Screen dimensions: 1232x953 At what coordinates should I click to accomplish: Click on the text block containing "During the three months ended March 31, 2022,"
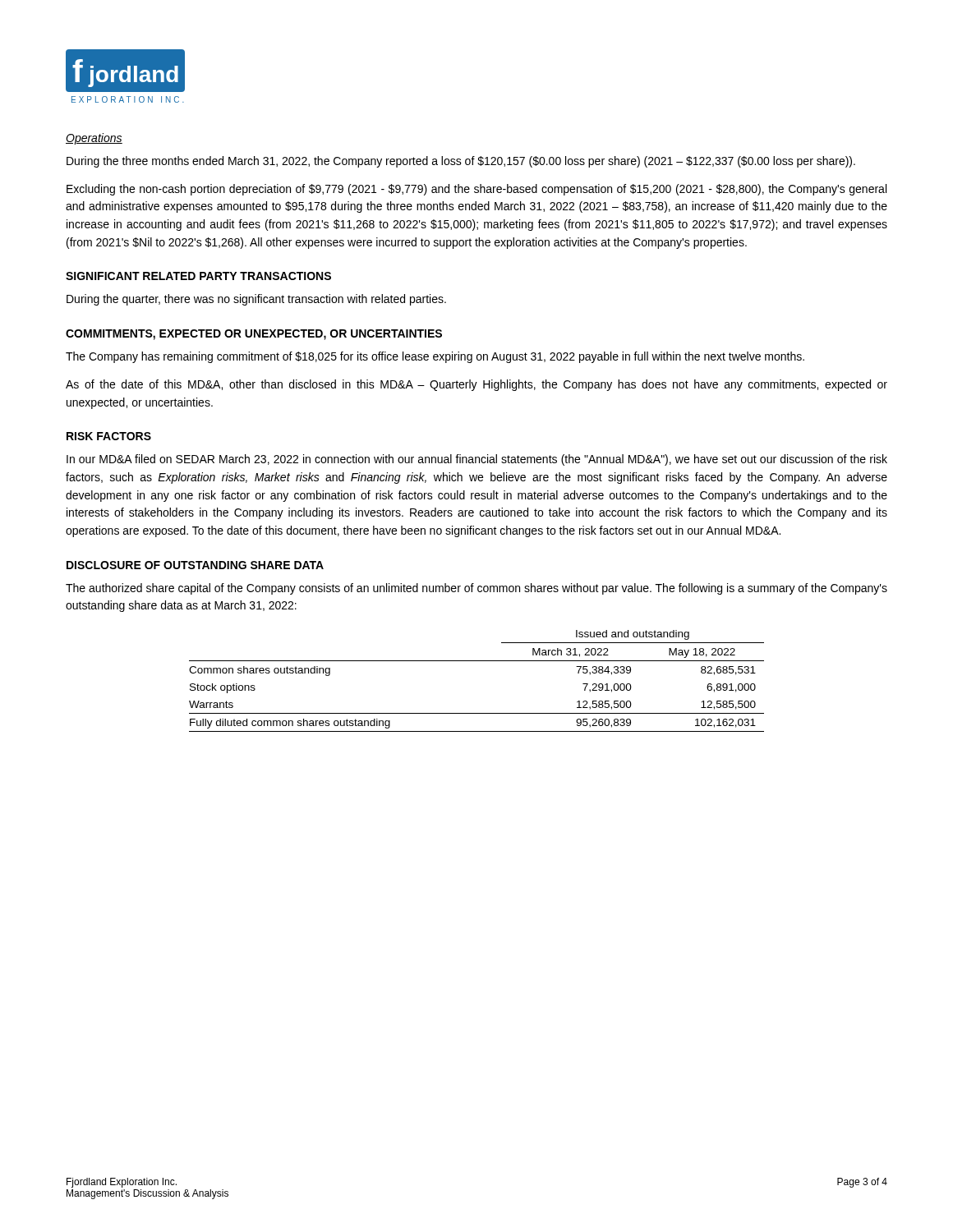[476, 162]
